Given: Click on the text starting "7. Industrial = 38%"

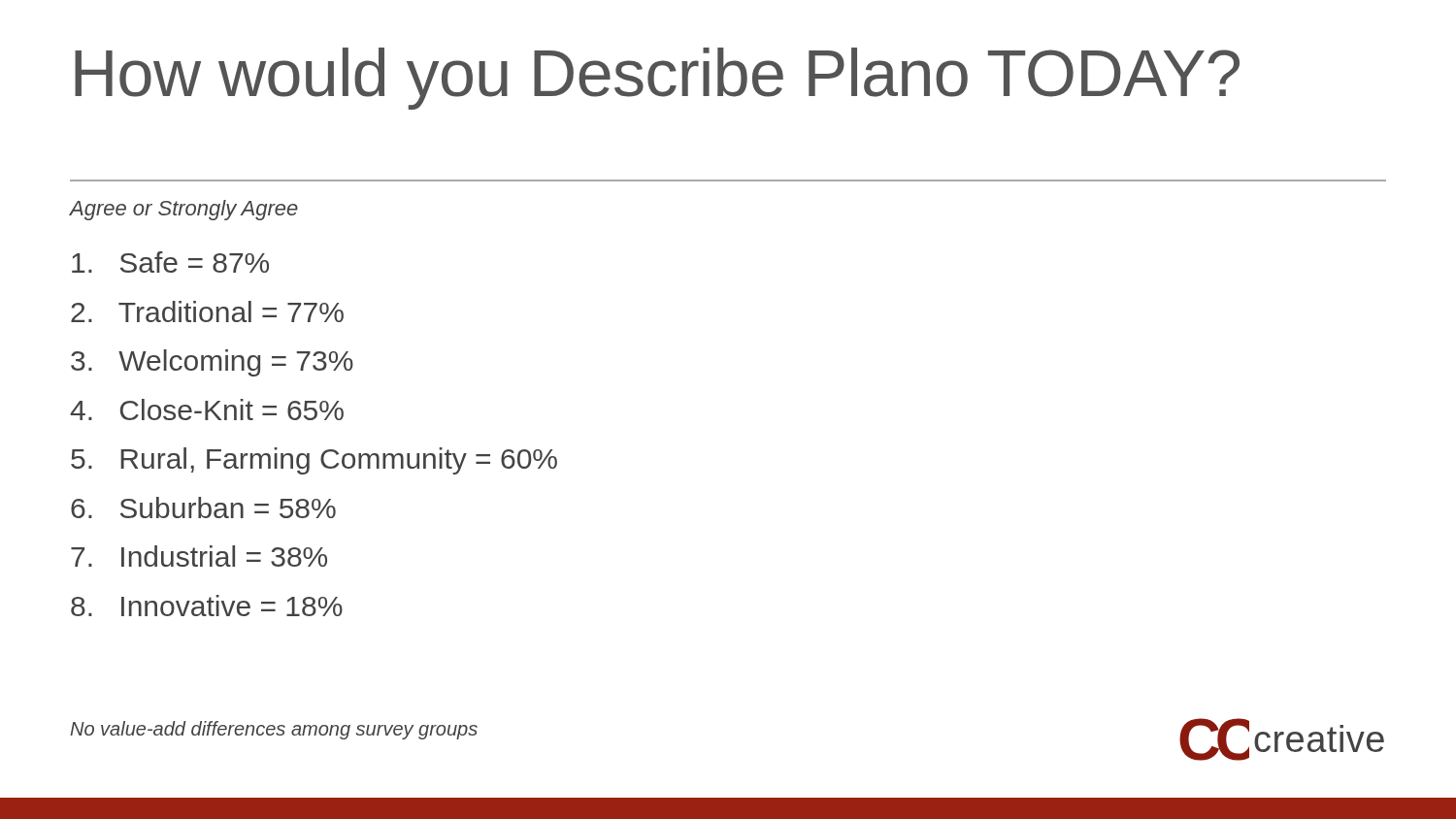Looking at the screenshot, I should 199,557.
